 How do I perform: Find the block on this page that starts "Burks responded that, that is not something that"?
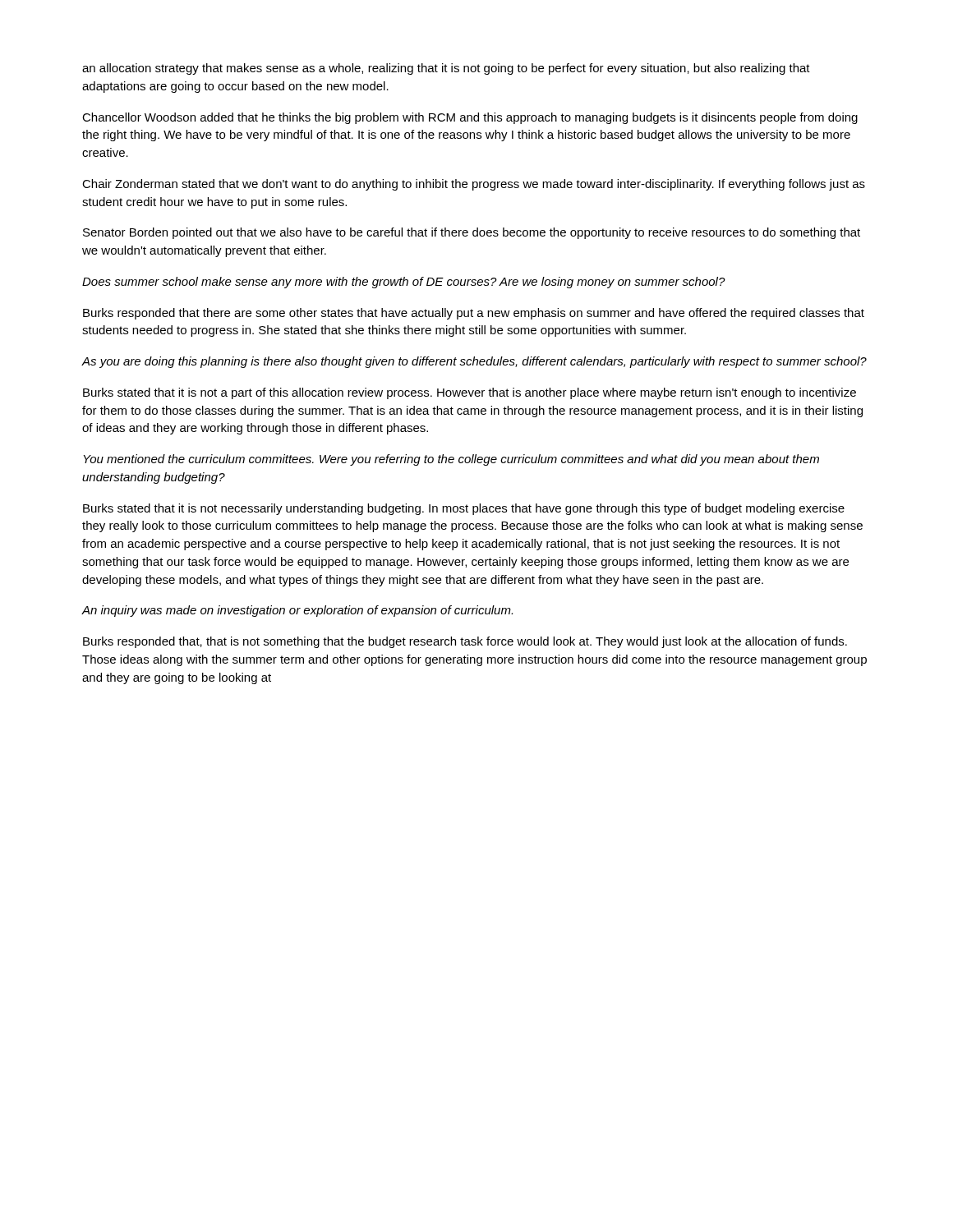pos(475,659)
